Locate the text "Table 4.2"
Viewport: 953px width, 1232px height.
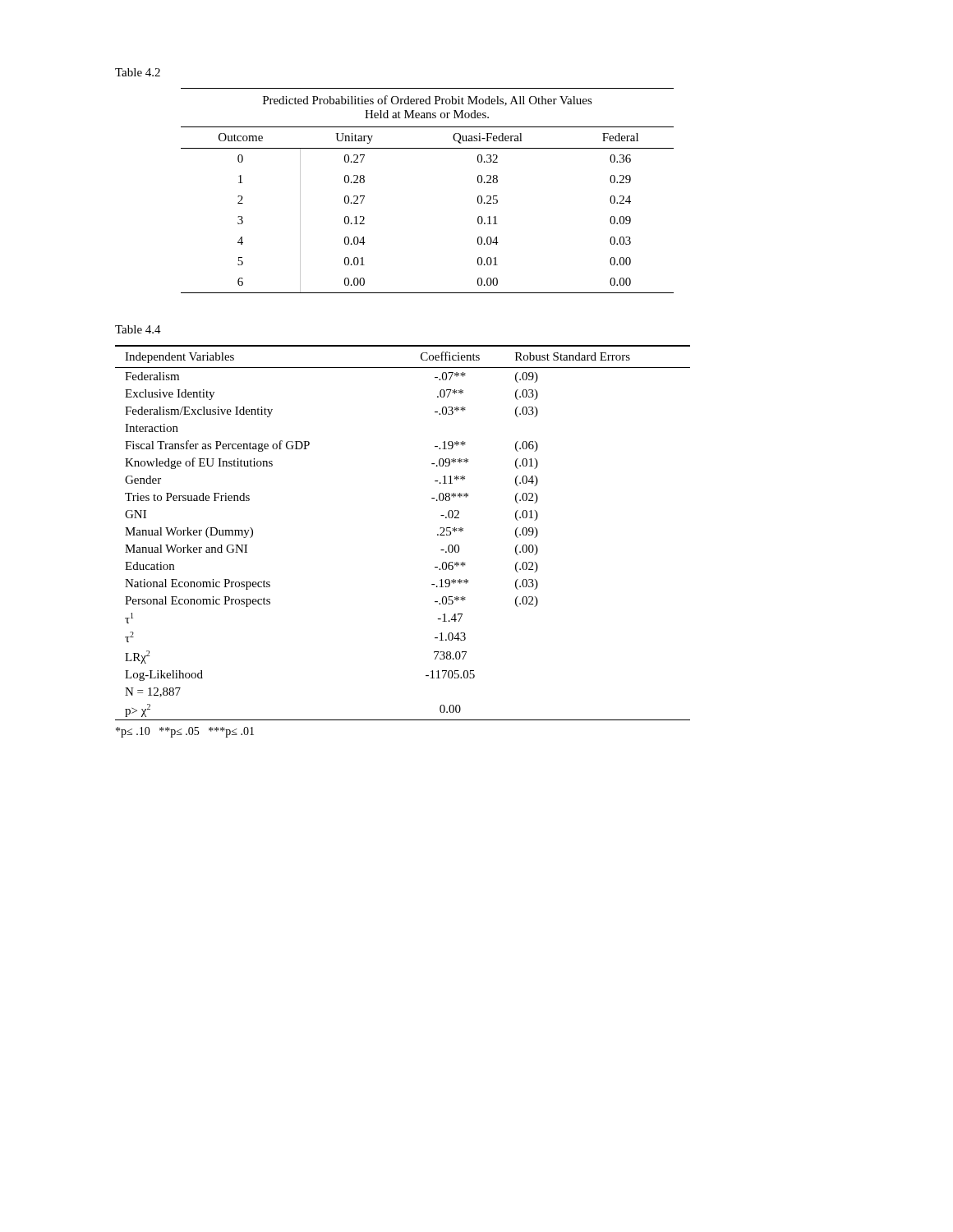tap(138, 72)
